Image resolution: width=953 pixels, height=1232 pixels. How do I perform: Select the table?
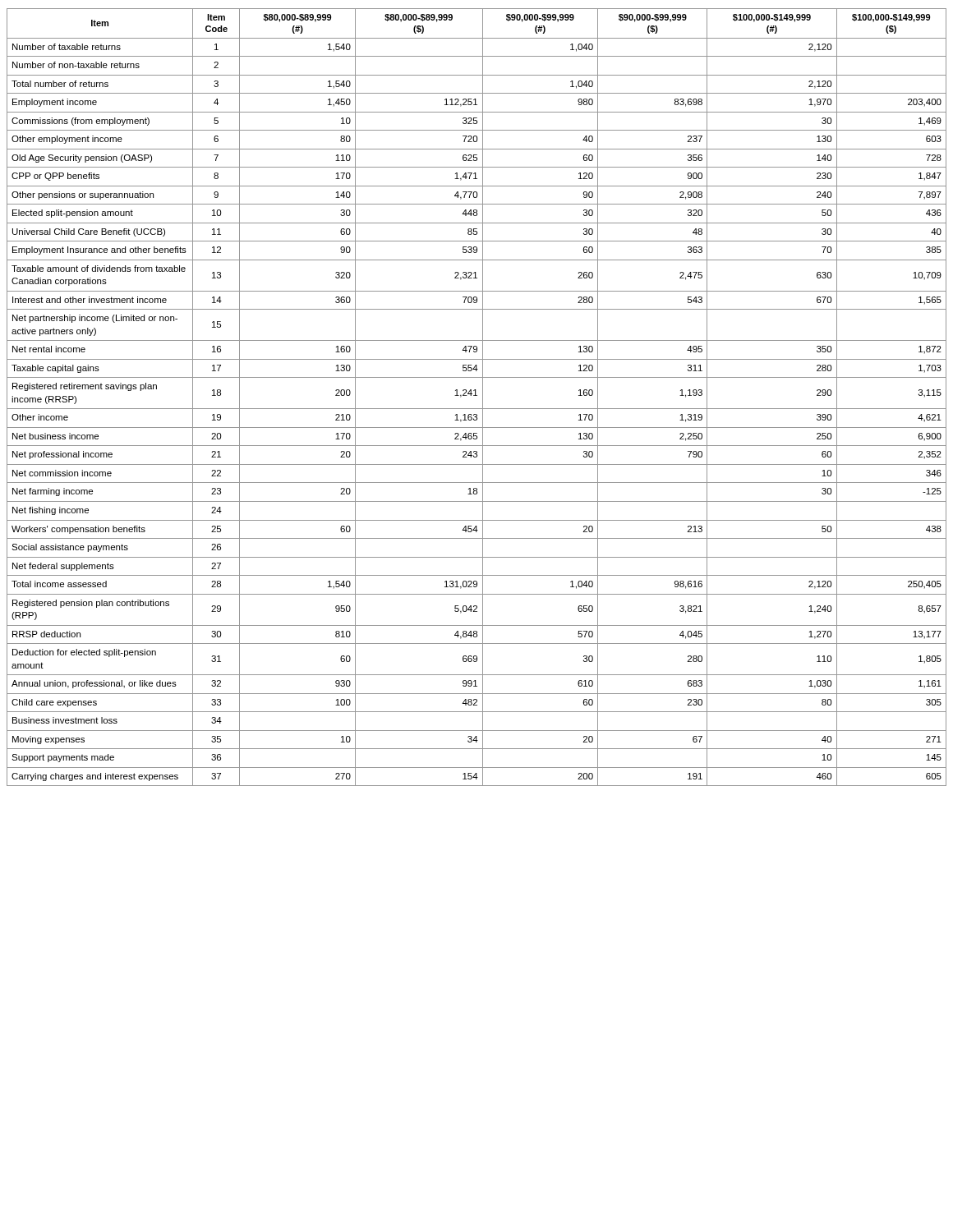(x=476, y=397)
